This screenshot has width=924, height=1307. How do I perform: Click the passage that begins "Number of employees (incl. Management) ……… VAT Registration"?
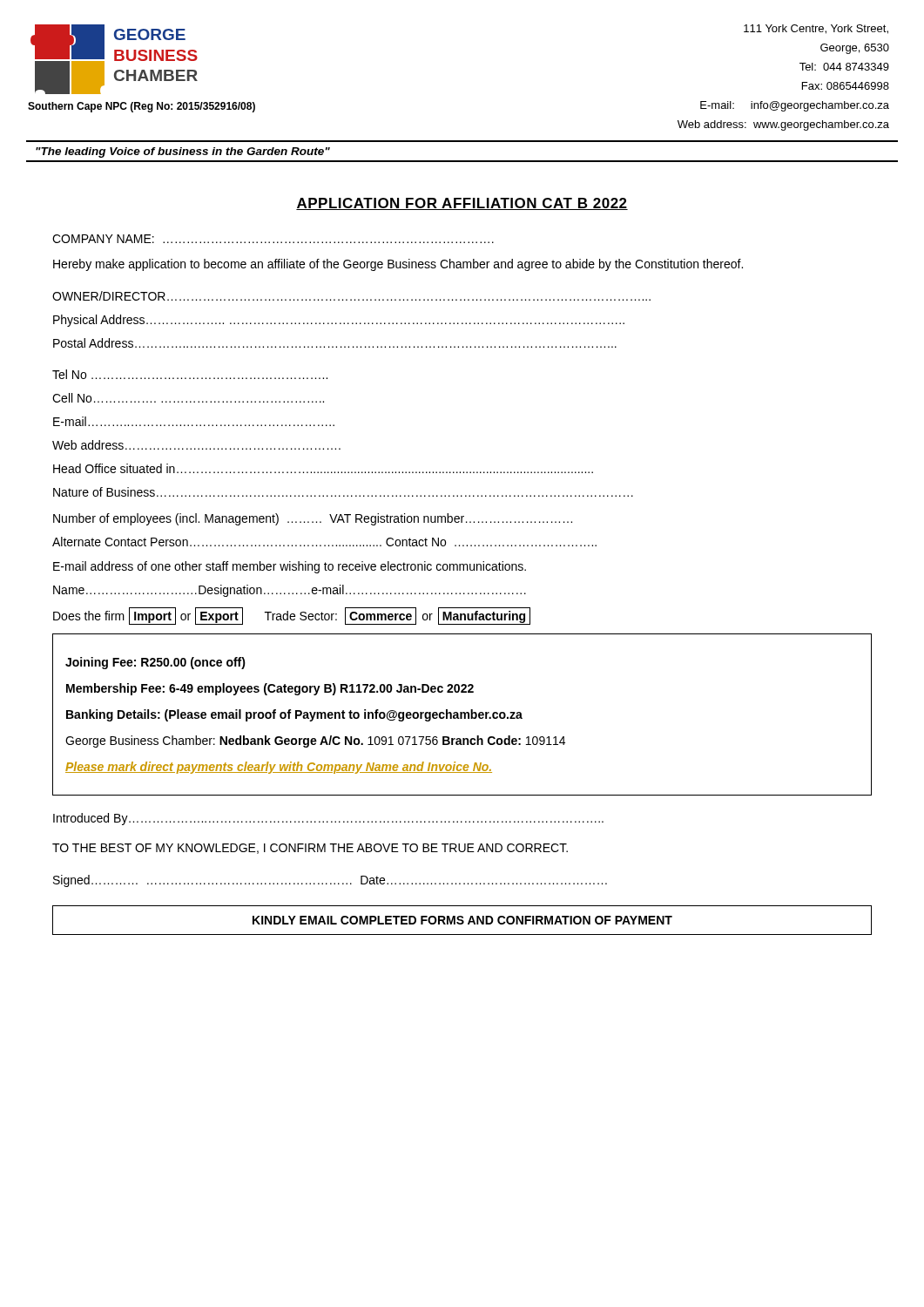tap(313, 518)
